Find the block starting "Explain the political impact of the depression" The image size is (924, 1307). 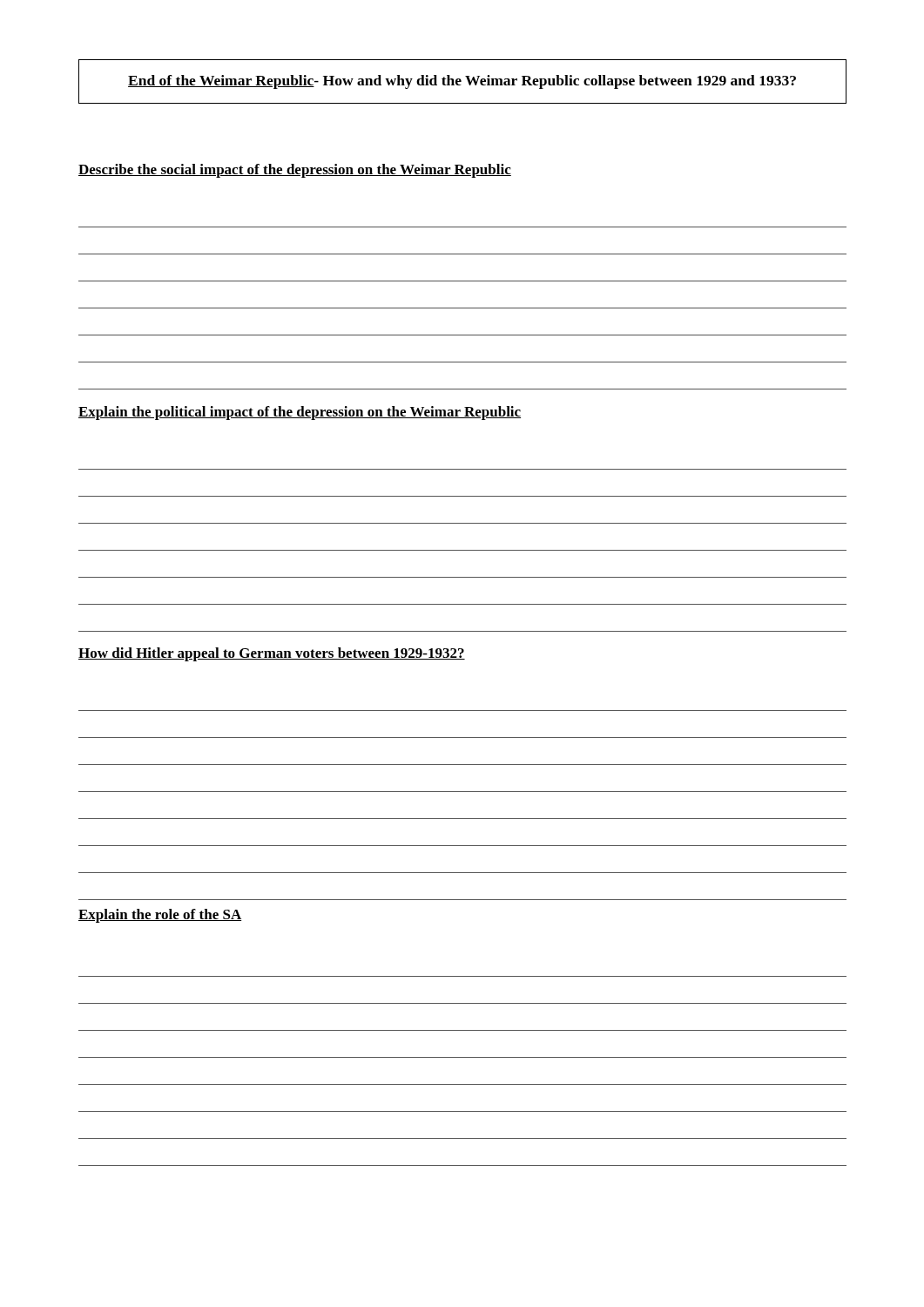[x=300, y=412]
